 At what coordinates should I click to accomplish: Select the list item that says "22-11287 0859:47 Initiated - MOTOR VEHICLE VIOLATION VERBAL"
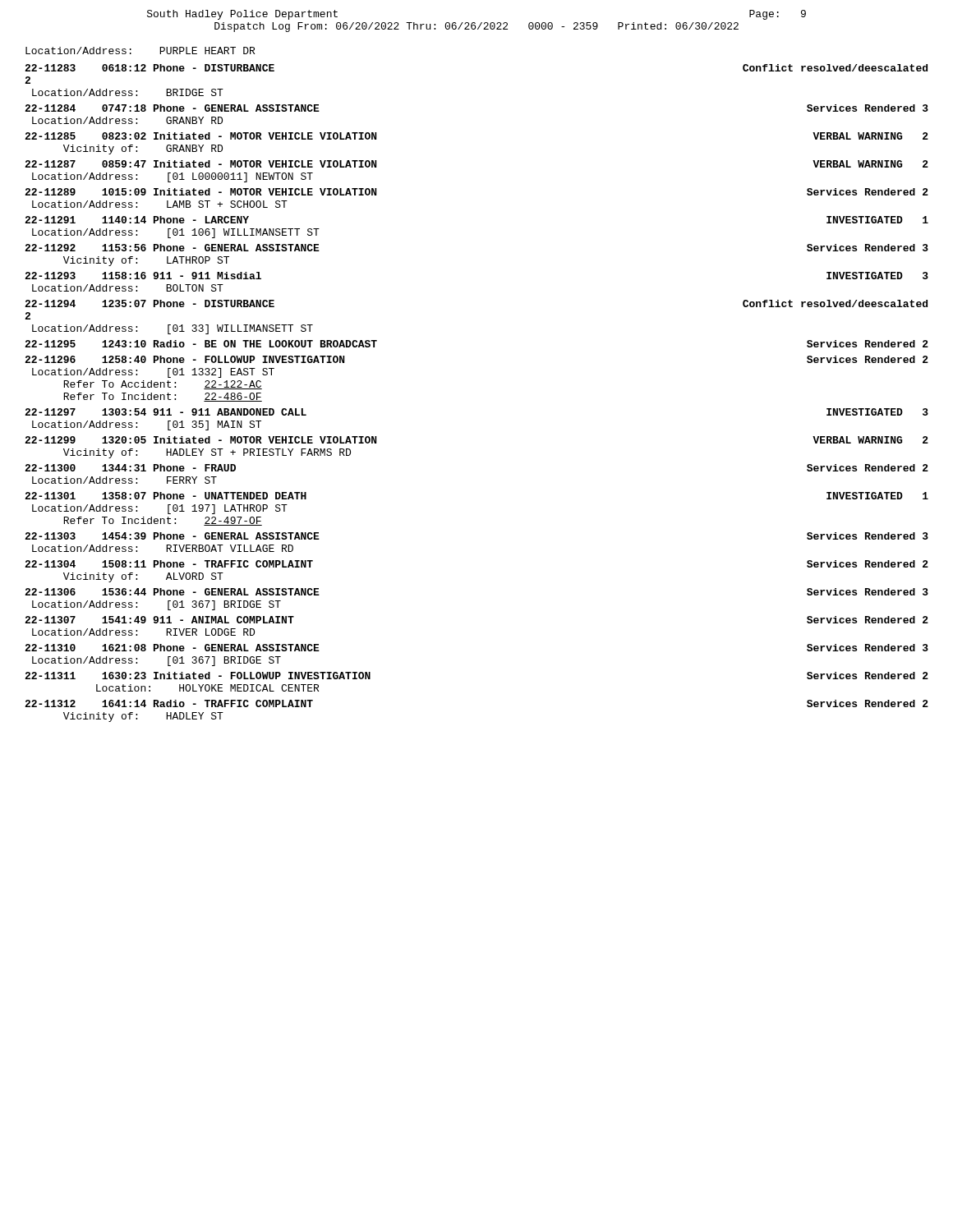(x=47, y=164)
